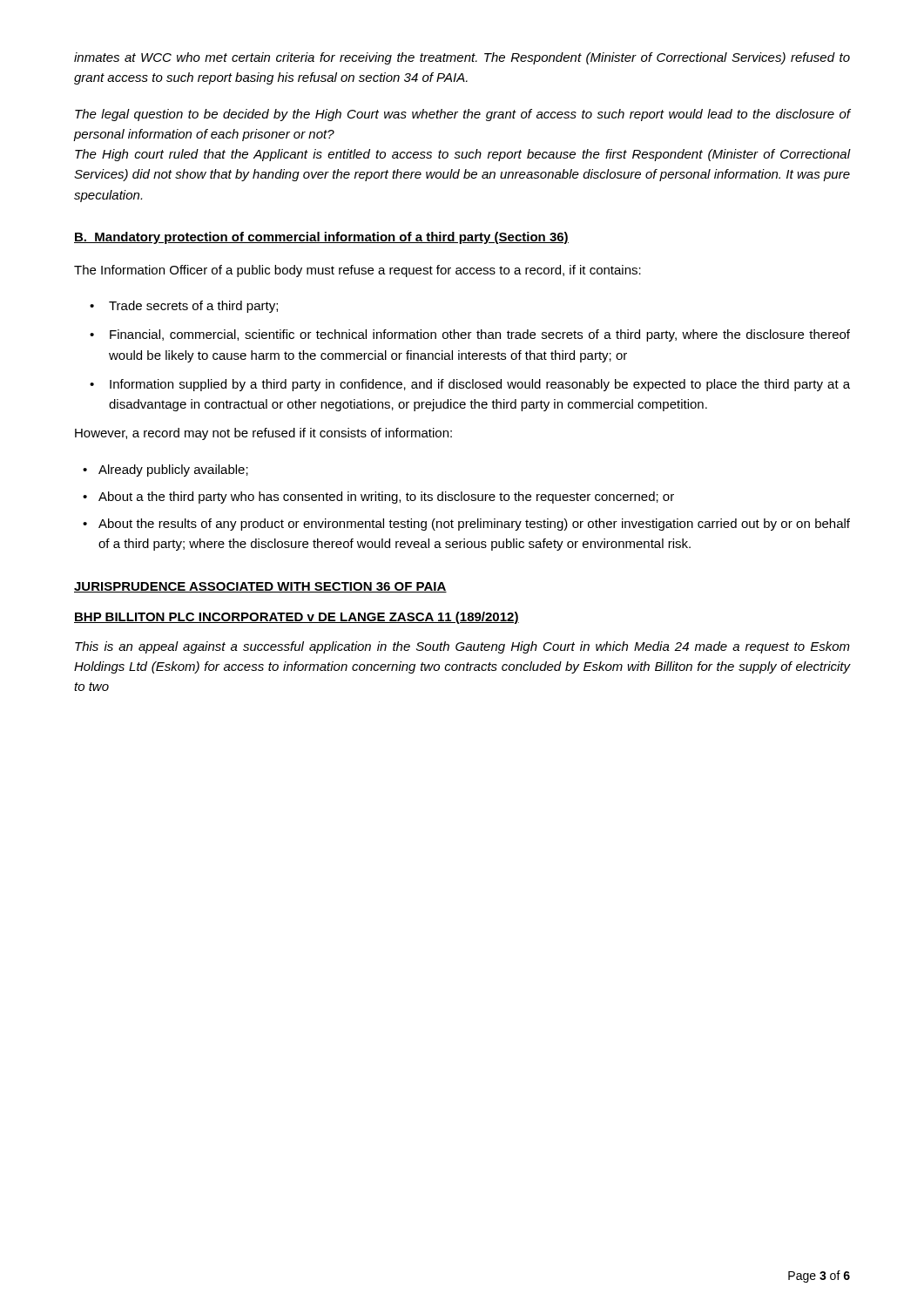Point to the region starting "This is an appeal against"
This screenshot has height=1307, width=924.
pos(462,666)
